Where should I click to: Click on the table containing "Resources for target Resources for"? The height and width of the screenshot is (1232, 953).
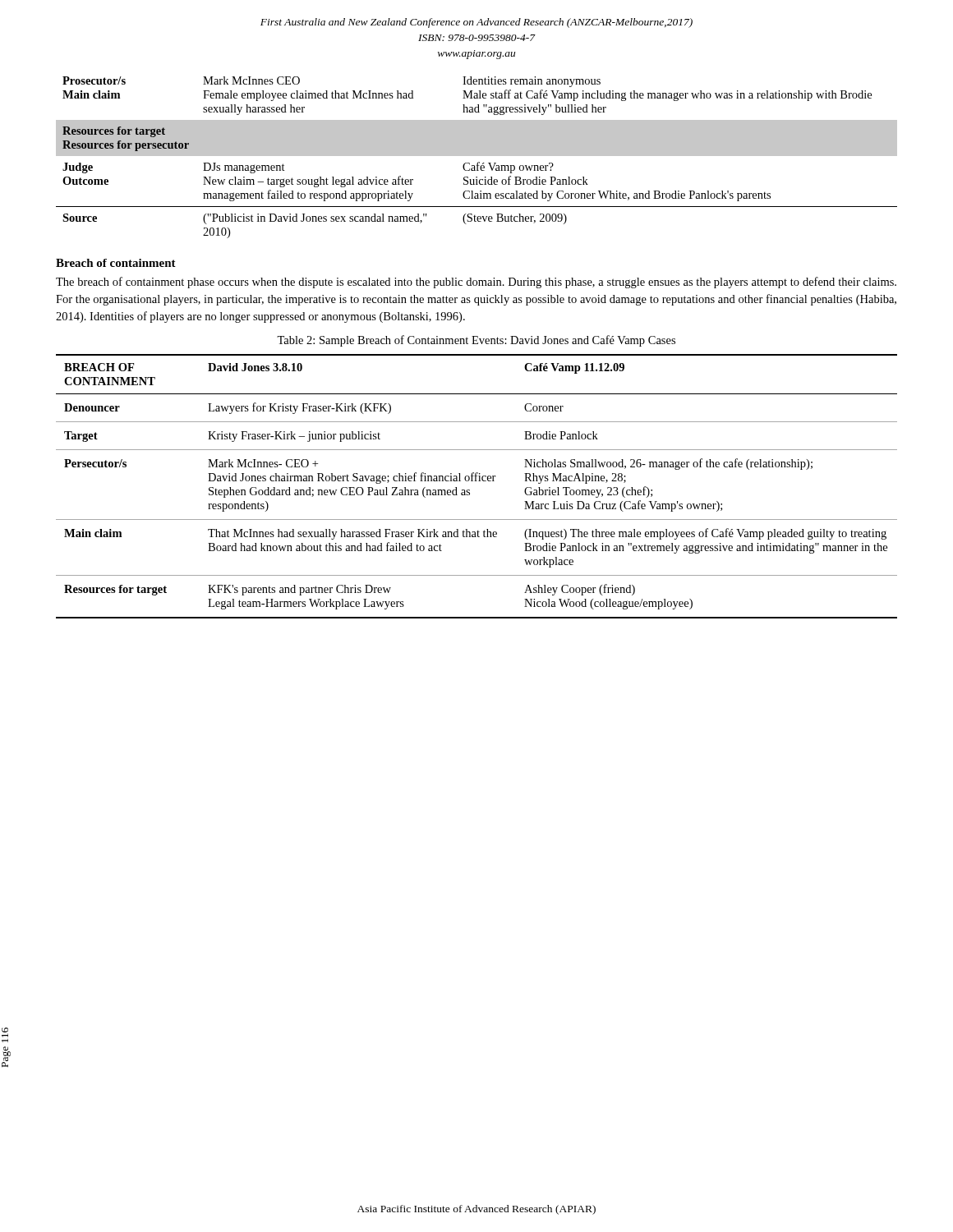476,156
